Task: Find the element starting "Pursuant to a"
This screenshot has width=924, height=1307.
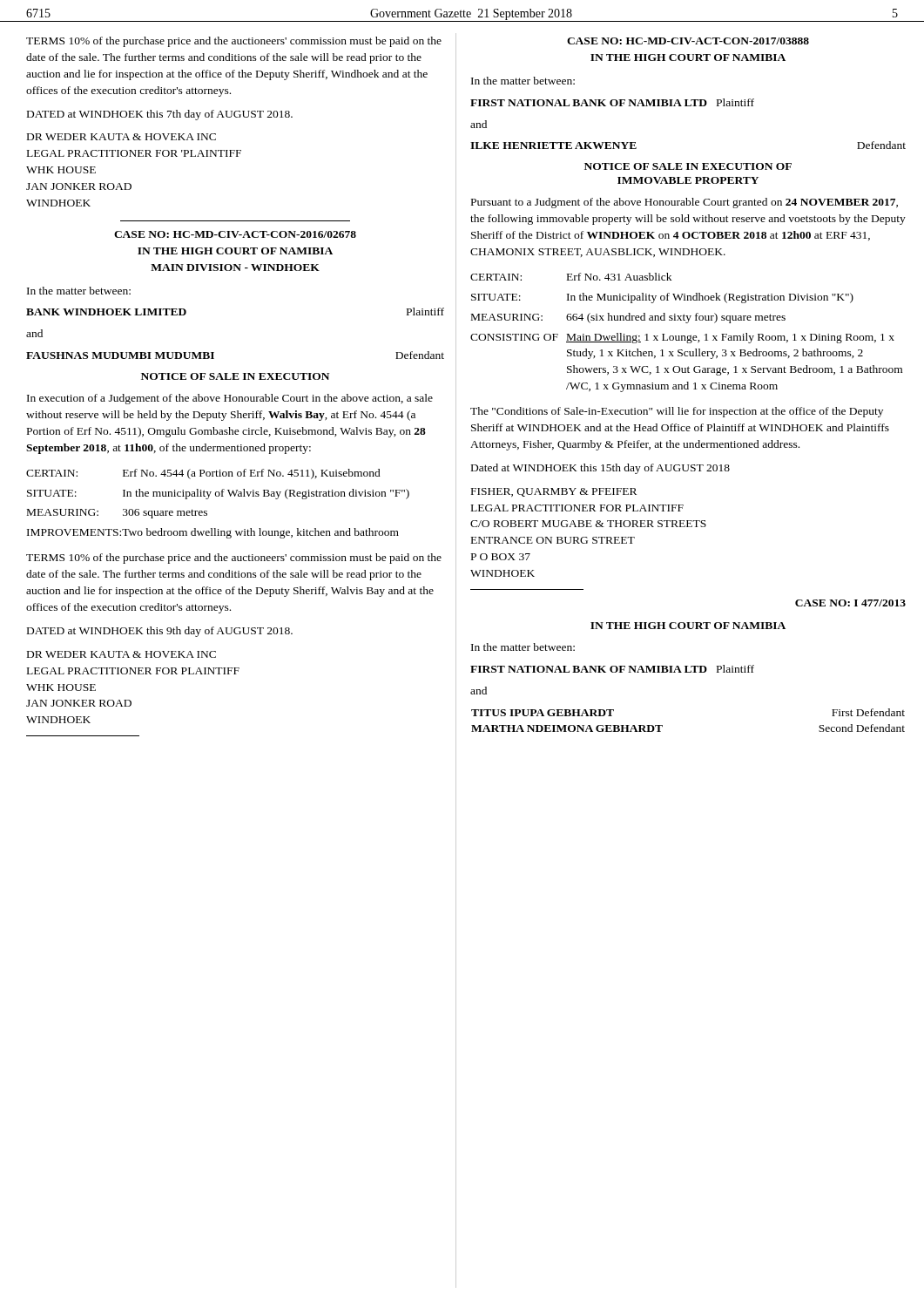Action: 688,228
